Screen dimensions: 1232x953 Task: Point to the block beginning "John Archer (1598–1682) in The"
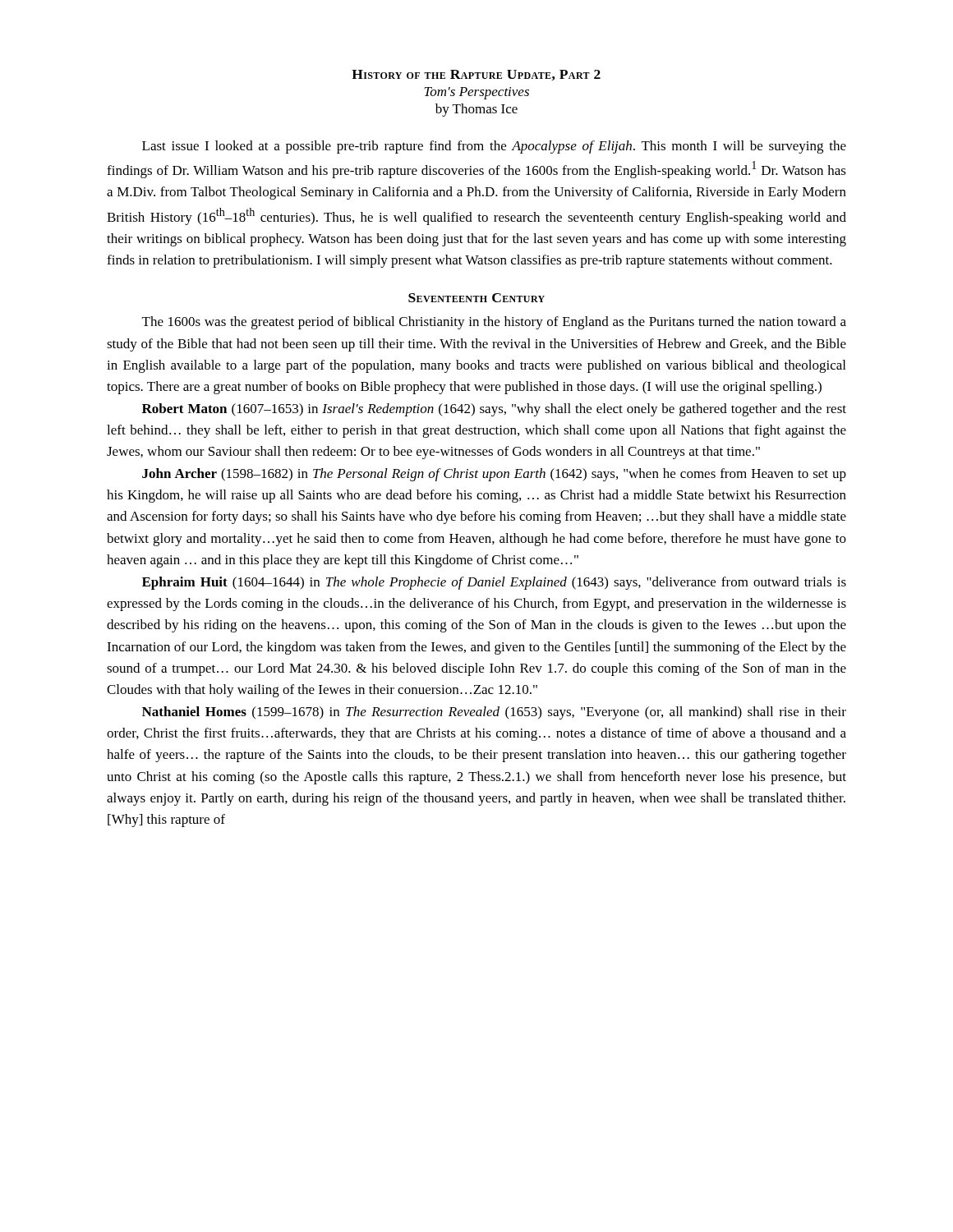(476, 517)
